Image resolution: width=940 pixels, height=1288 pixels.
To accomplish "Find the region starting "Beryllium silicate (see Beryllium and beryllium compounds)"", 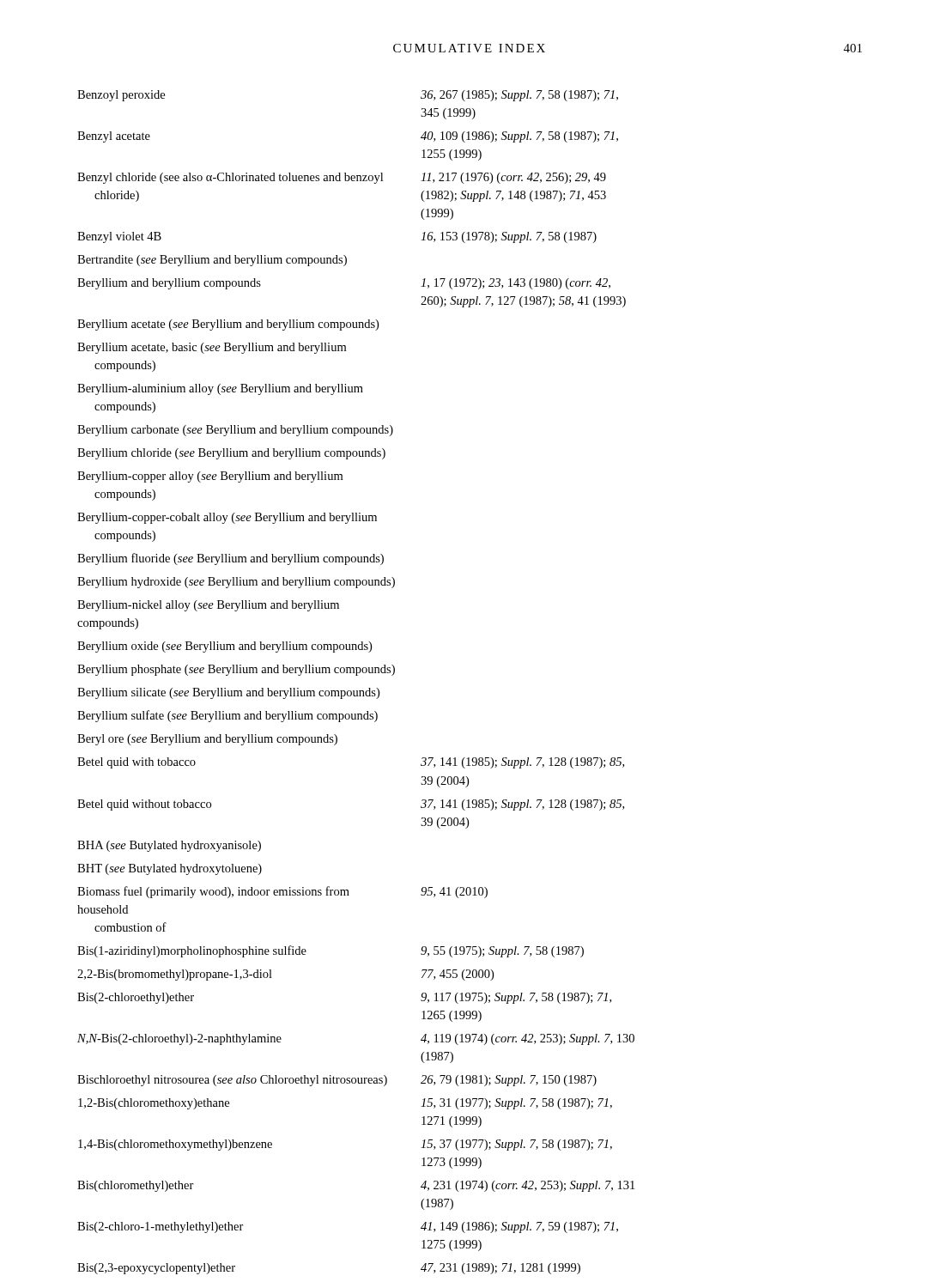I will click(x=228, y=693).
